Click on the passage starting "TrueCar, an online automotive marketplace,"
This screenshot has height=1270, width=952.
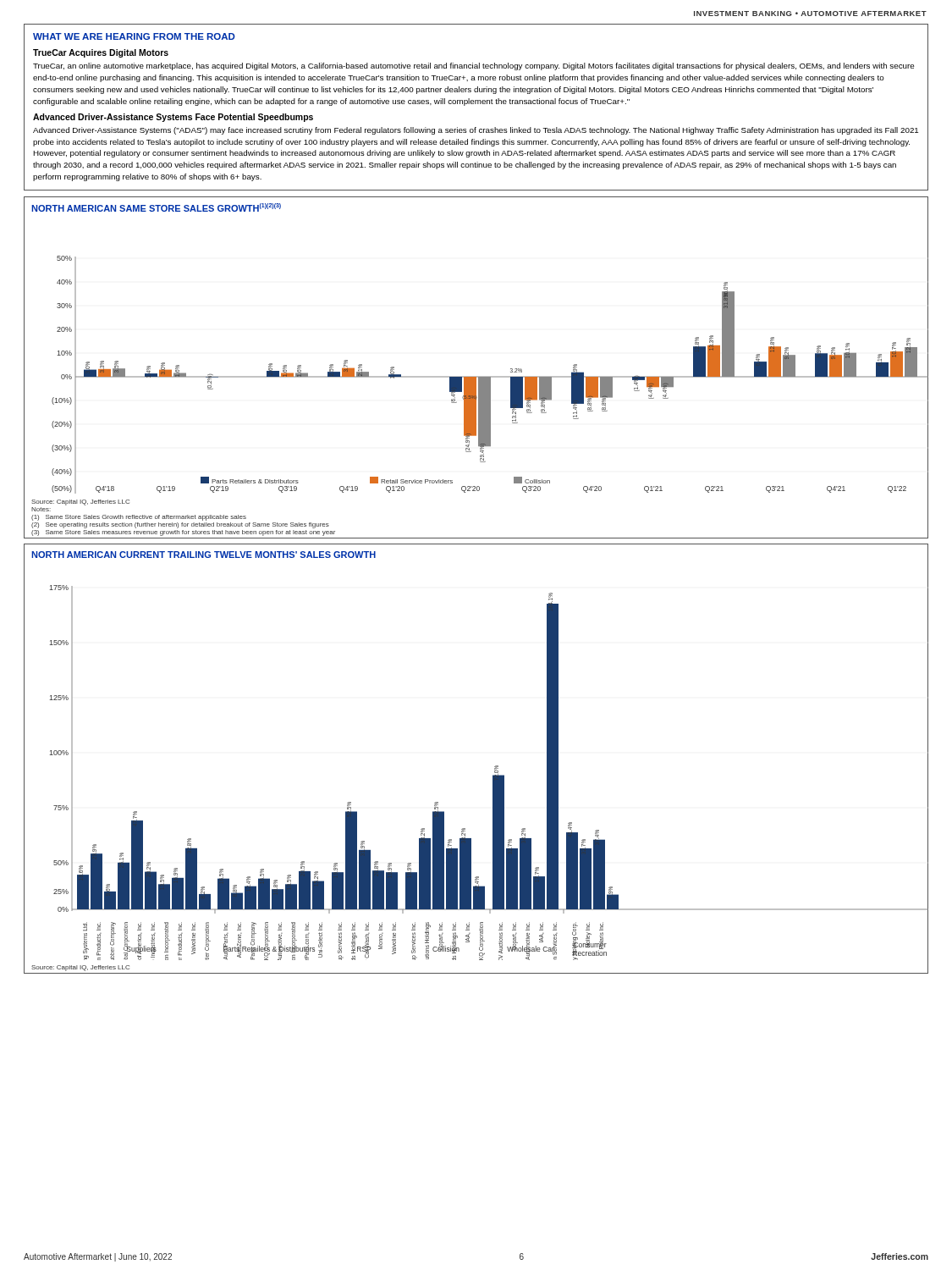tap(474, 83)
